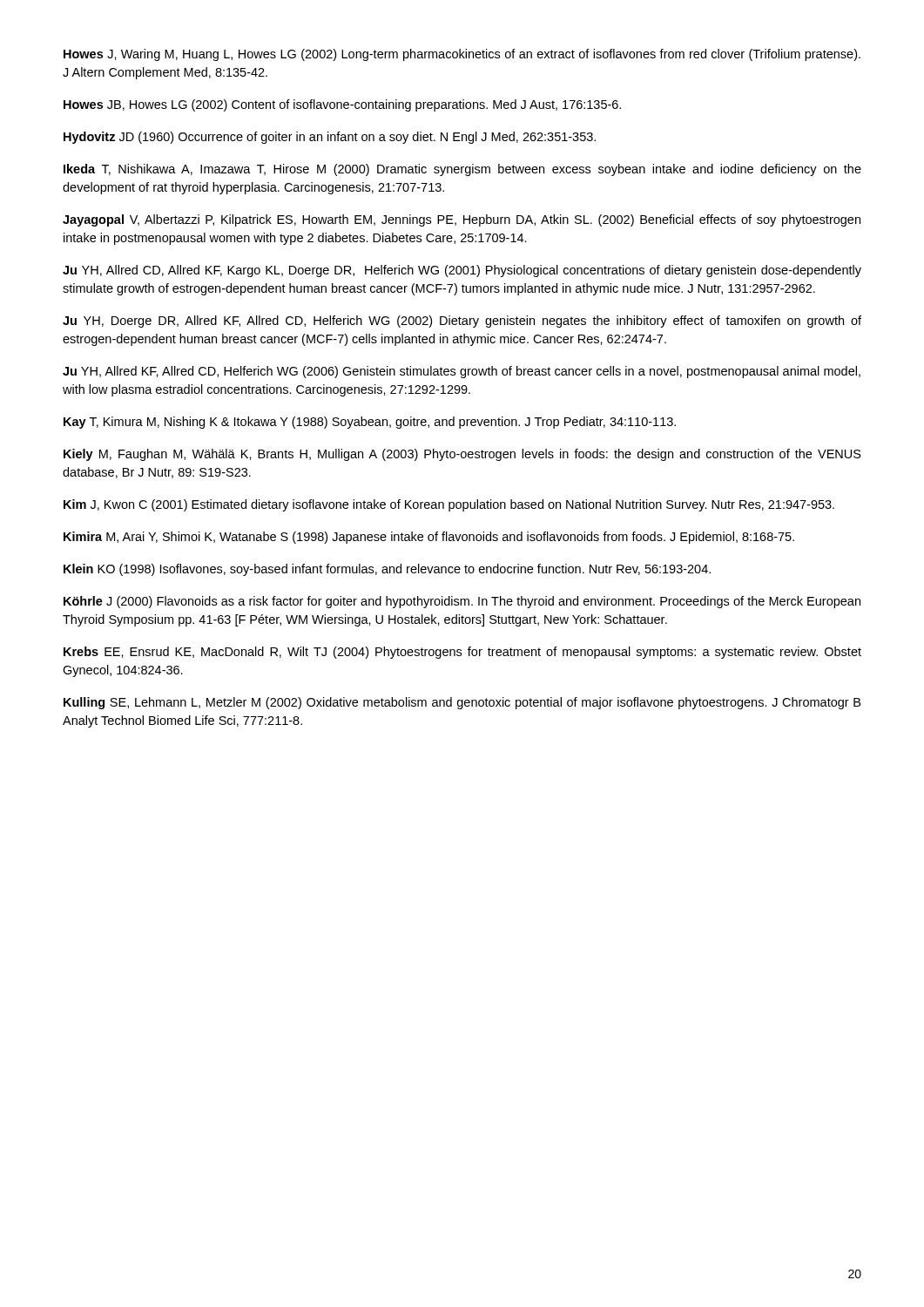Click on the list item with the text "Kay T, Kimura M, Nishing"
The image size is (924, 1307).
click(x=370, y=422)
